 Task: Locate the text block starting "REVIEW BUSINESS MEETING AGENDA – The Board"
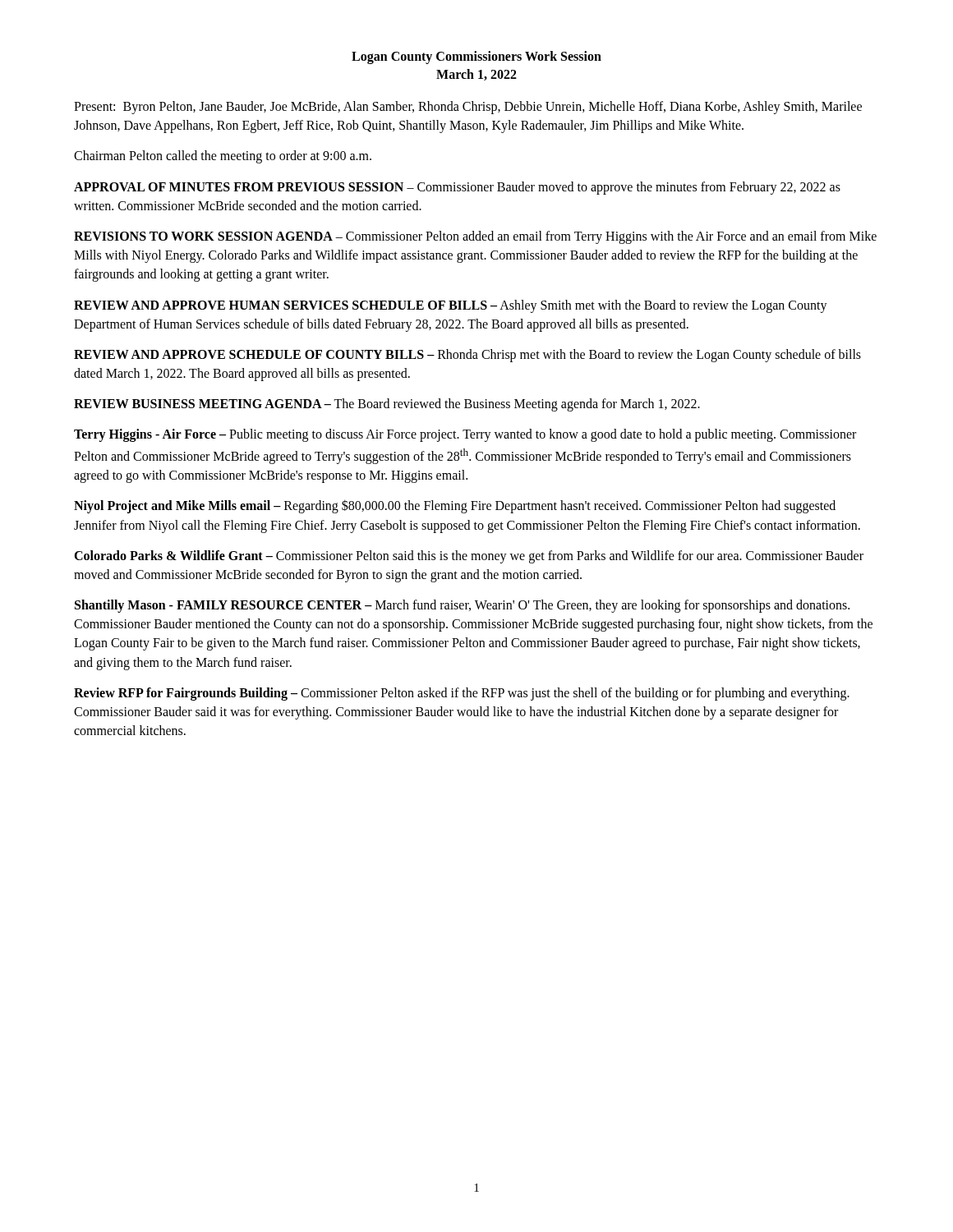point(387,404)
